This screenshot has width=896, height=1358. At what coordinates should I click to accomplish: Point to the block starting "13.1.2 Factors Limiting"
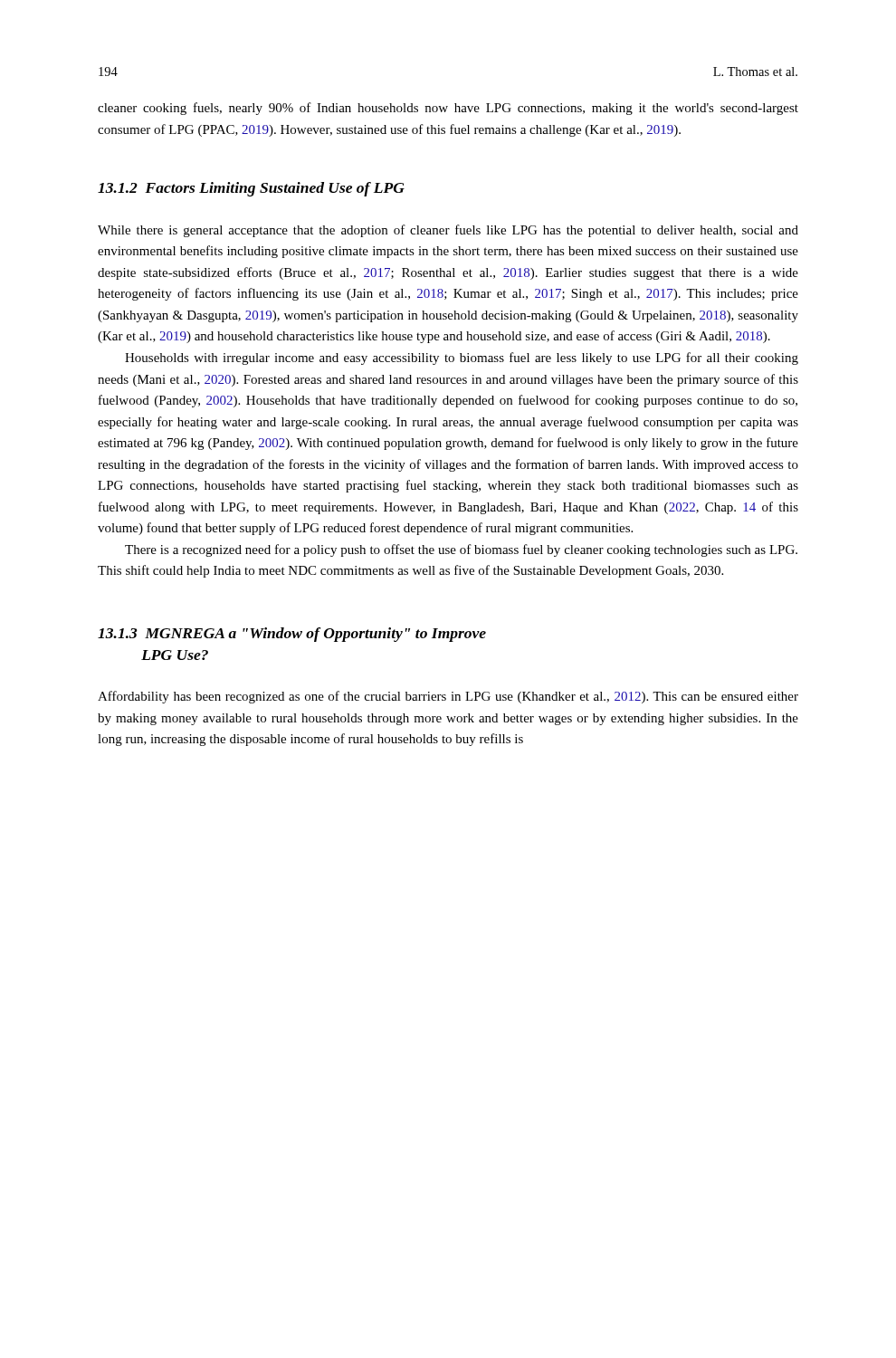(251, 187)
